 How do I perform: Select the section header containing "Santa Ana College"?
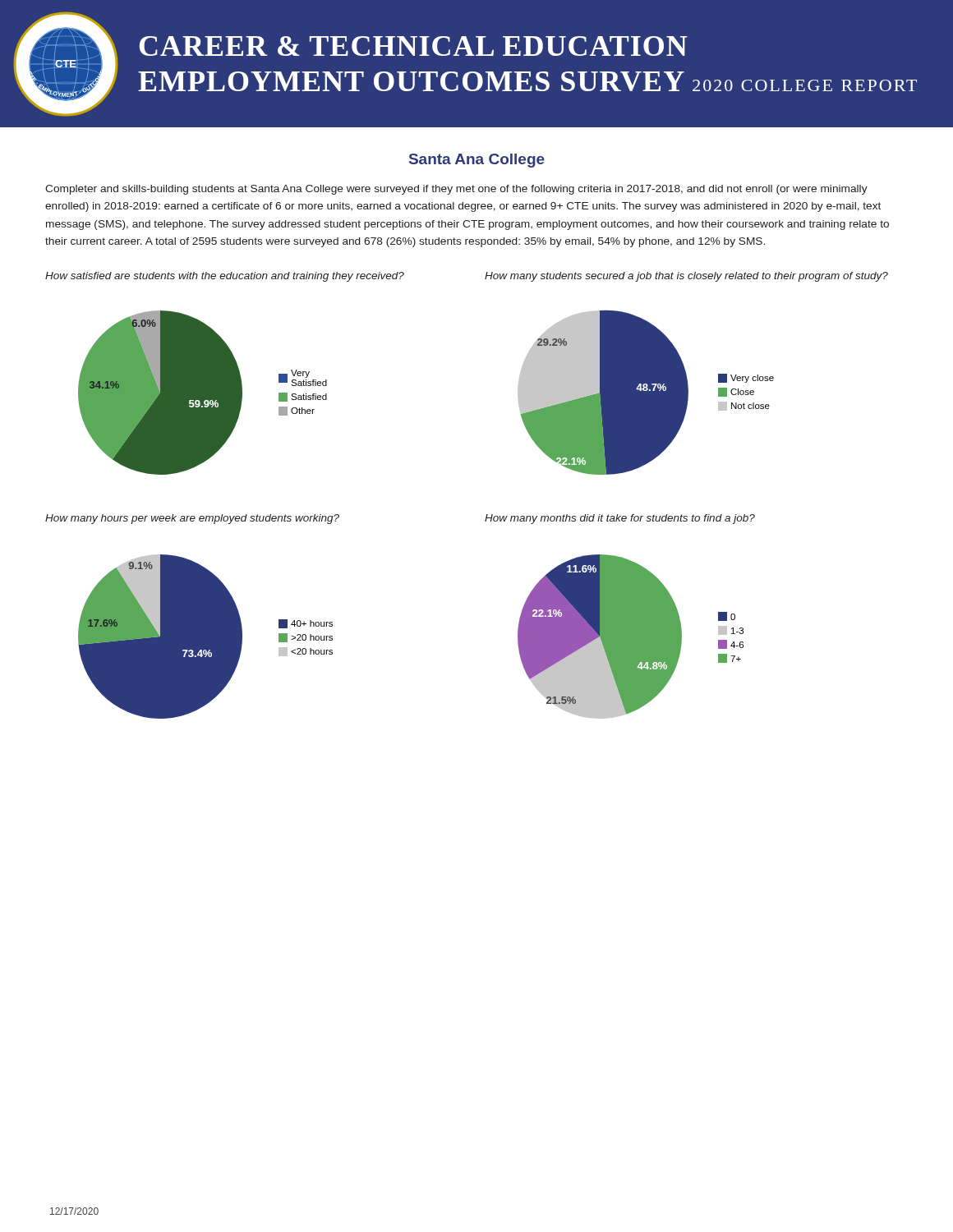[x=476, y=159]
